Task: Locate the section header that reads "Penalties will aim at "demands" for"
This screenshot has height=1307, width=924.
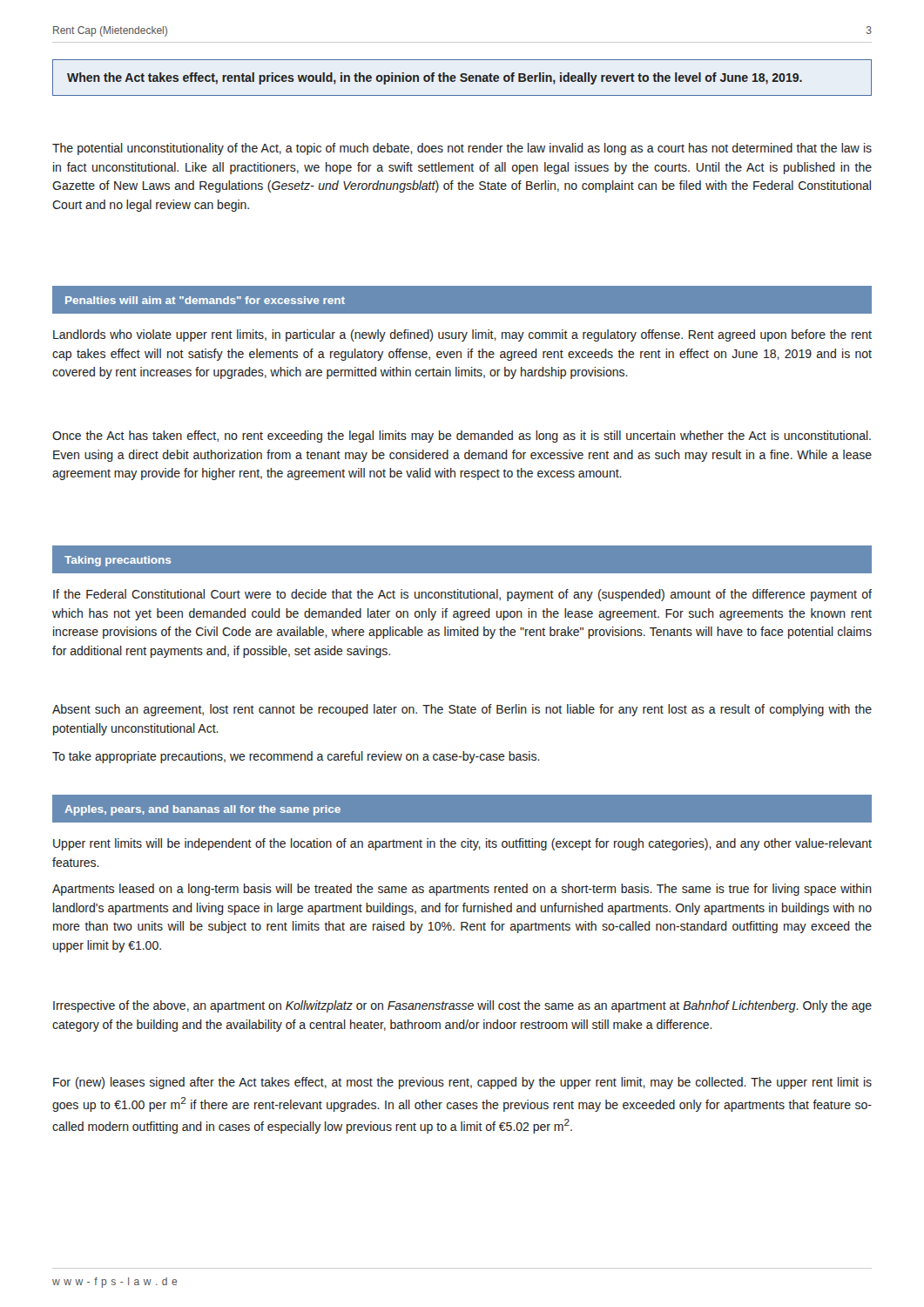Action: 205,300
